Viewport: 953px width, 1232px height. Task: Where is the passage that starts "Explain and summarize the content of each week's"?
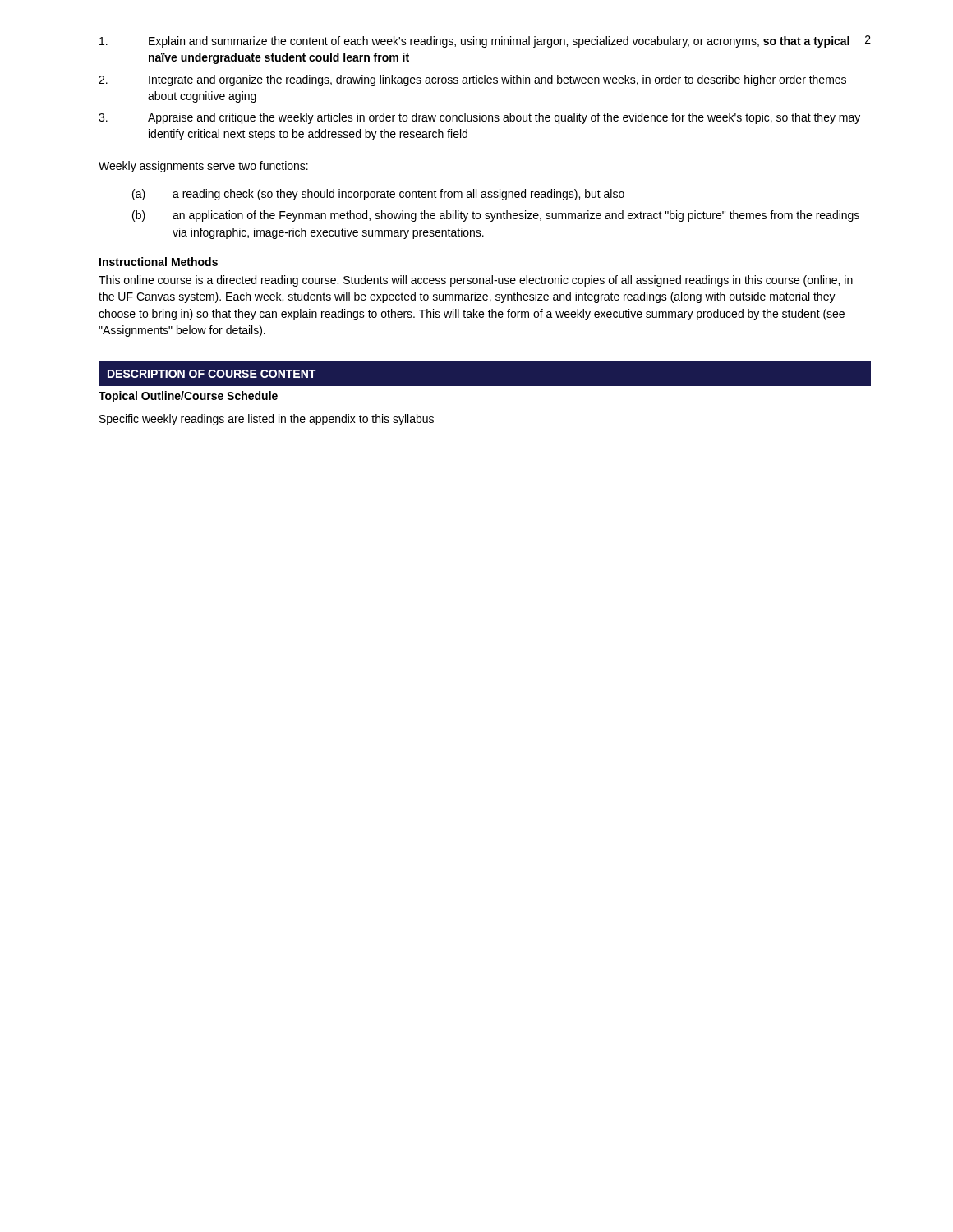pos(485,50)
